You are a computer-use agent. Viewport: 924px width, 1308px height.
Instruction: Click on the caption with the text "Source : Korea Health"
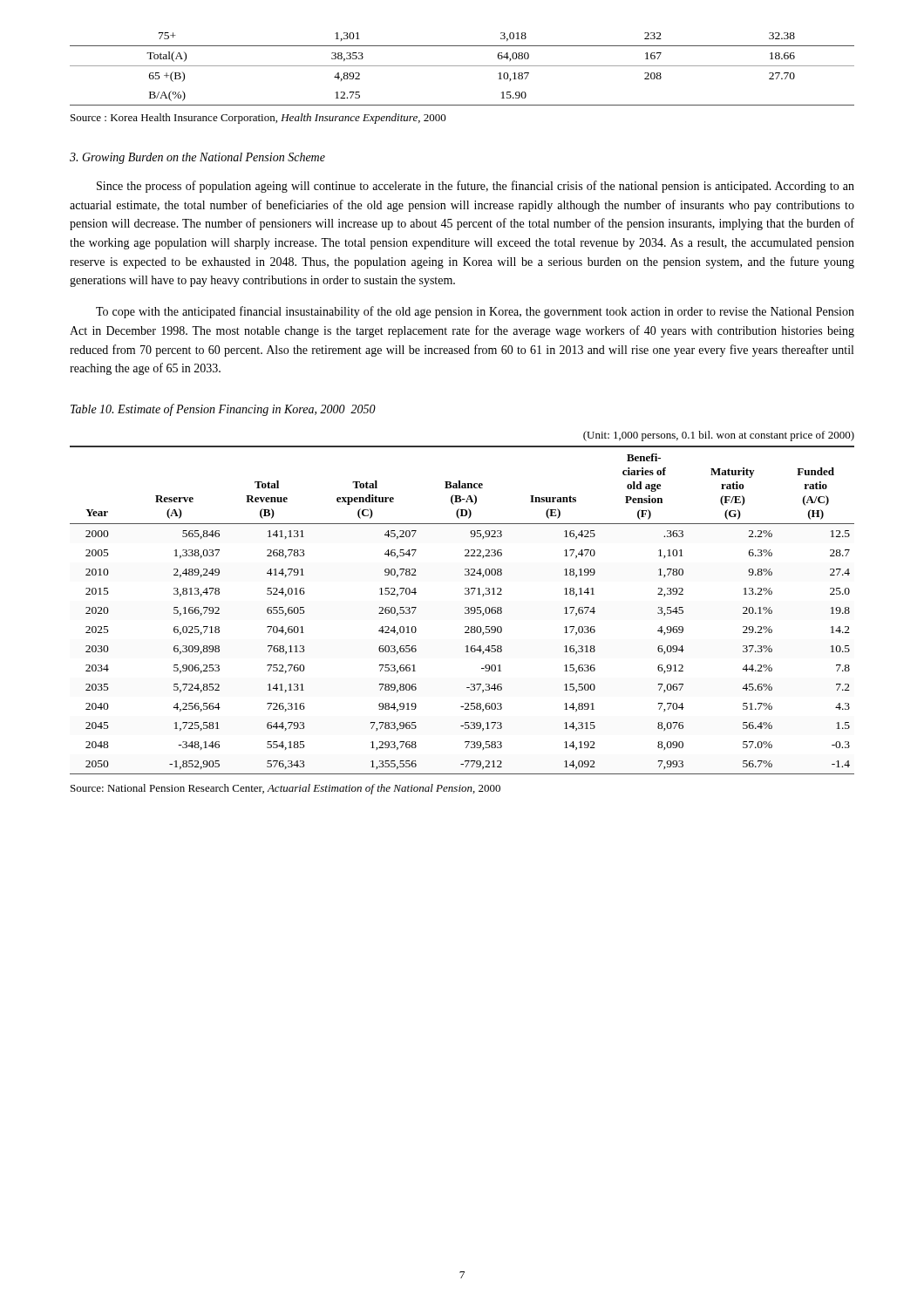point(258,119)
